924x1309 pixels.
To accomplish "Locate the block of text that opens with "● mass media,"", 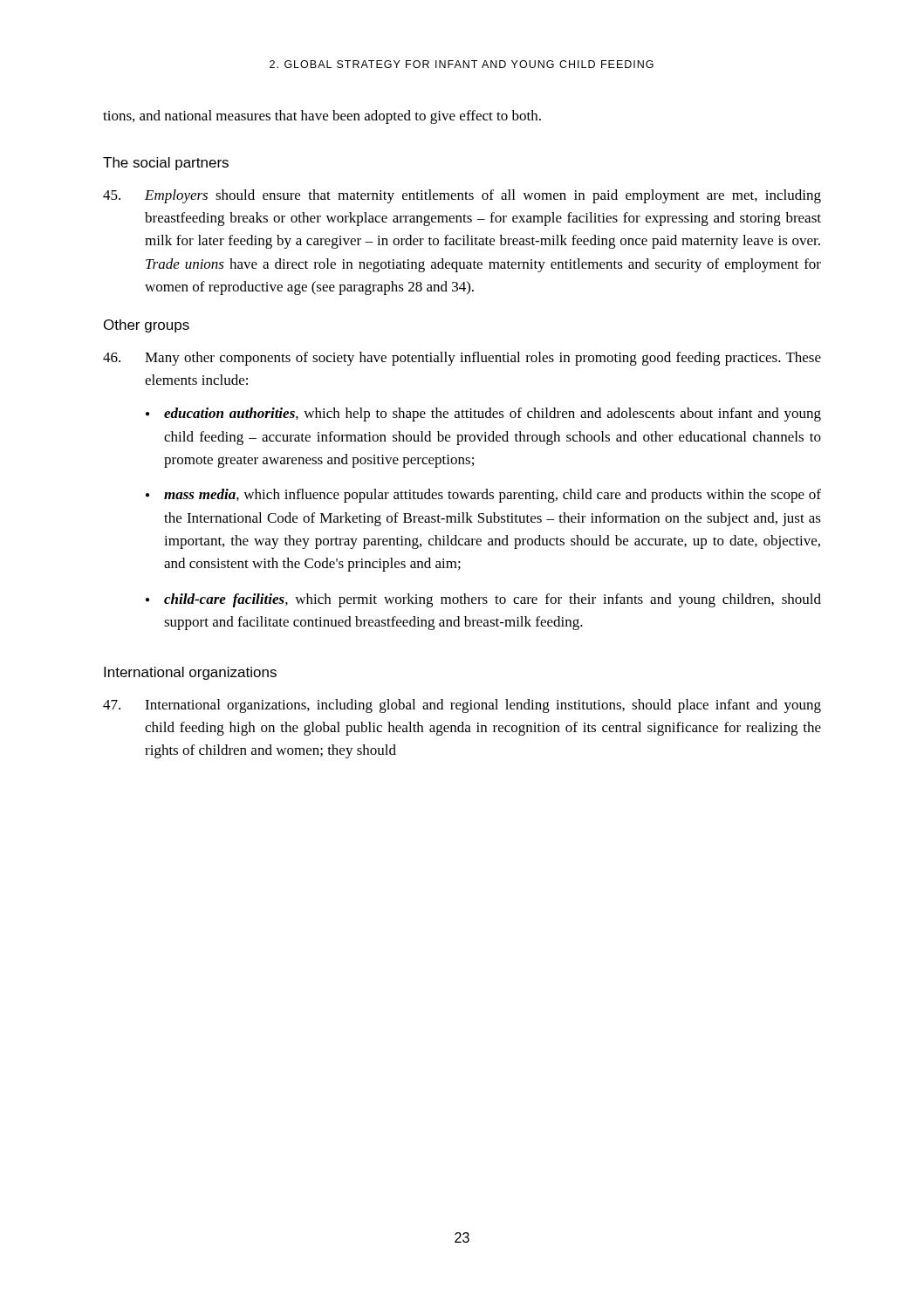I will click(x=483, y=530).
